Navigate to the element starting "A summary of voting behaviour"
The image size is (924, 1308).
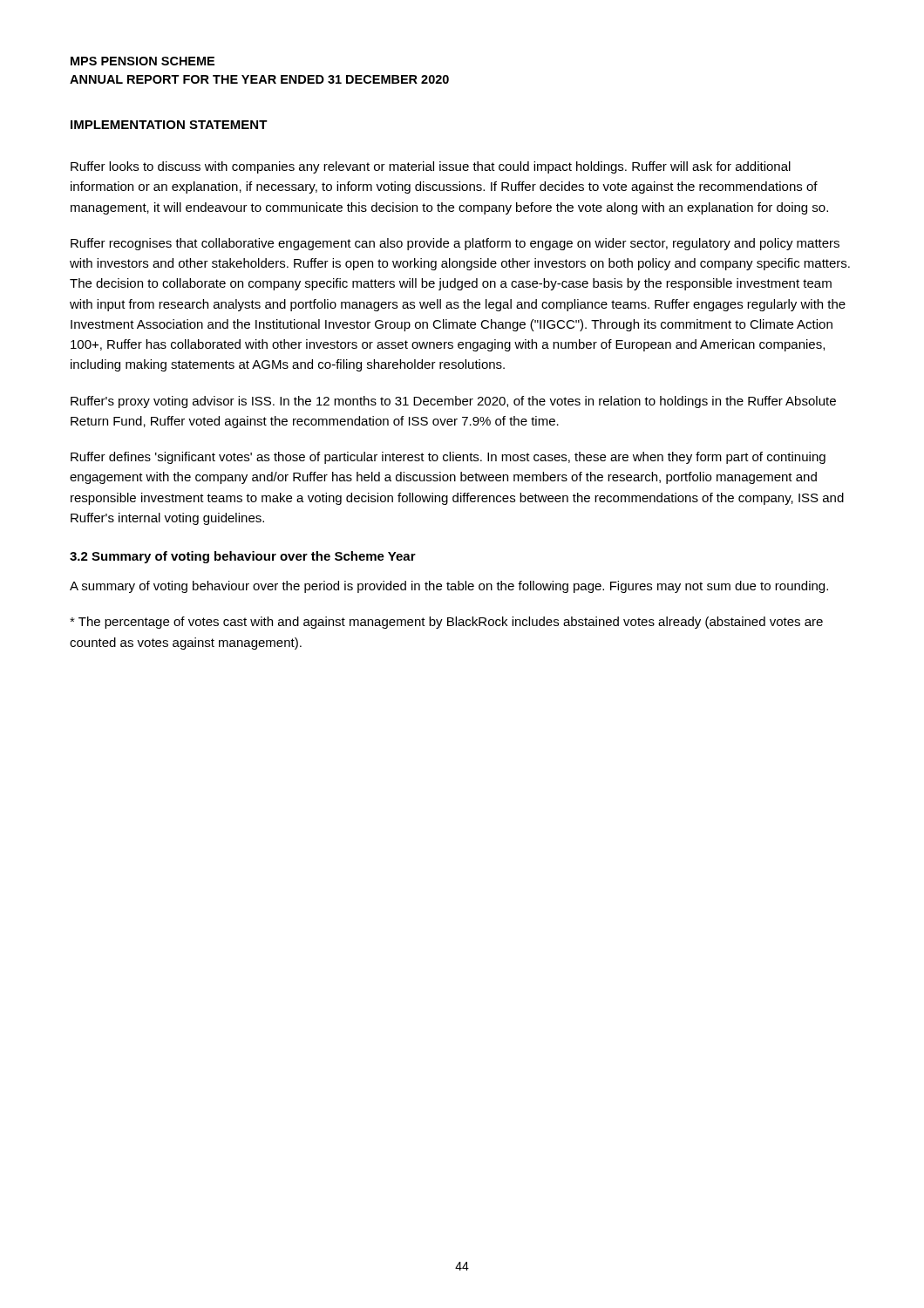(x=450, y=586)
